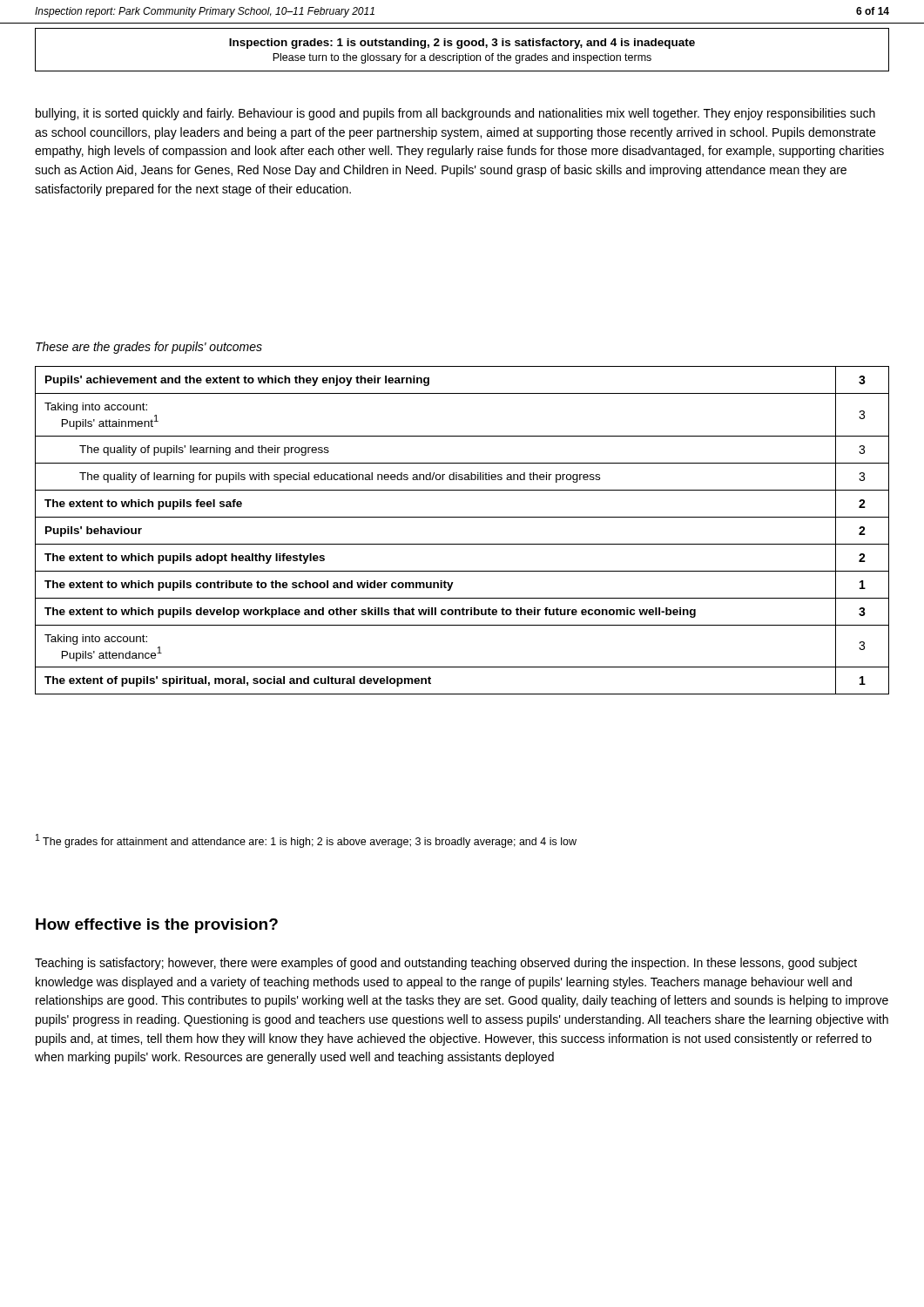The width and height of the screenshot is (924, 1307).
Task: Select the text block with the text "Inspection grades: 1 is"
Action: click(x=462, y=50)
